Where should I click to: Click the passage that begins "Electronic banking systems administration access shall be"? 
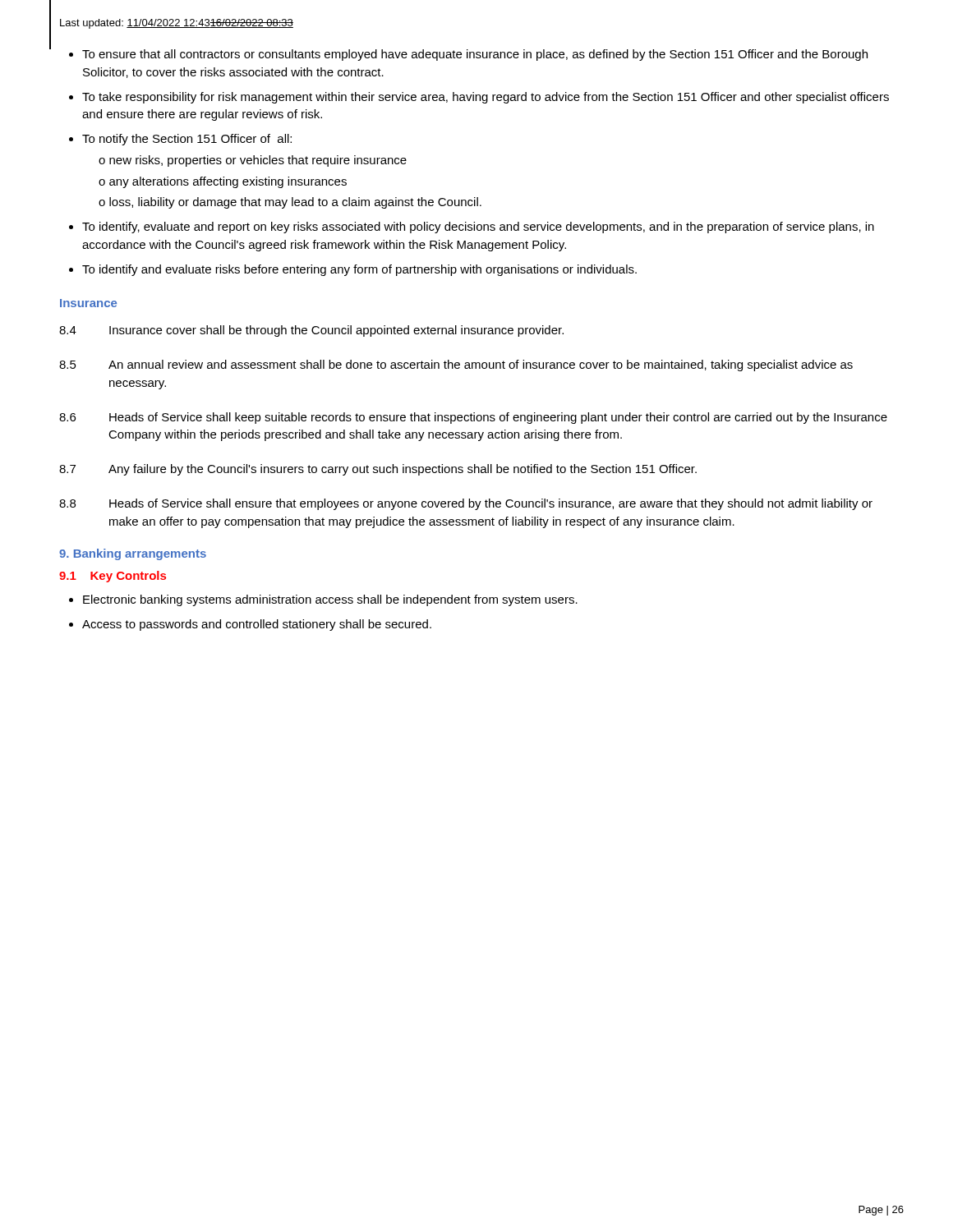(481, 600)
